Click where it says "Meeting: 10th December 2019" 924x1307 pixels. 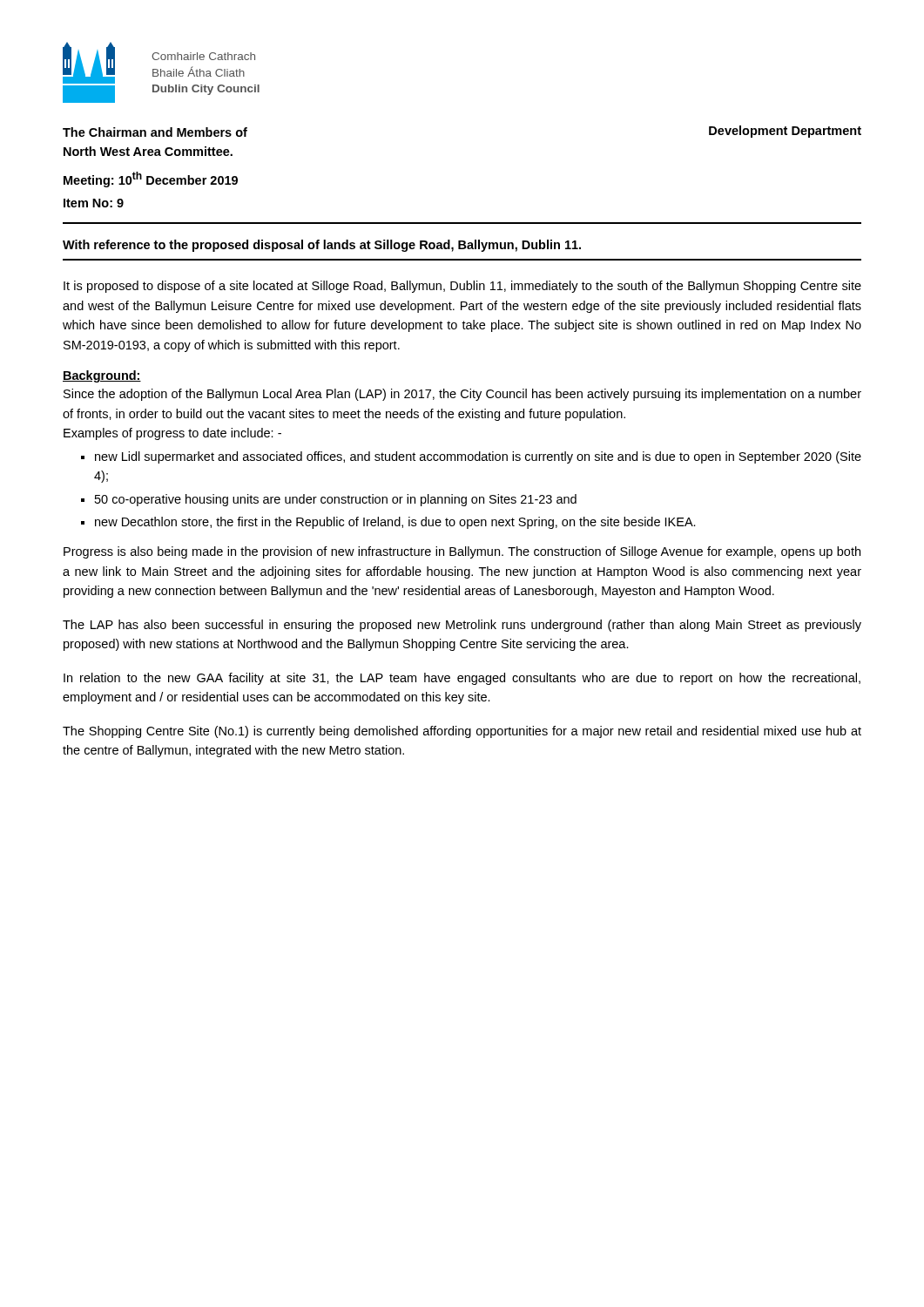pyautogui.click(x=151, y=179)
